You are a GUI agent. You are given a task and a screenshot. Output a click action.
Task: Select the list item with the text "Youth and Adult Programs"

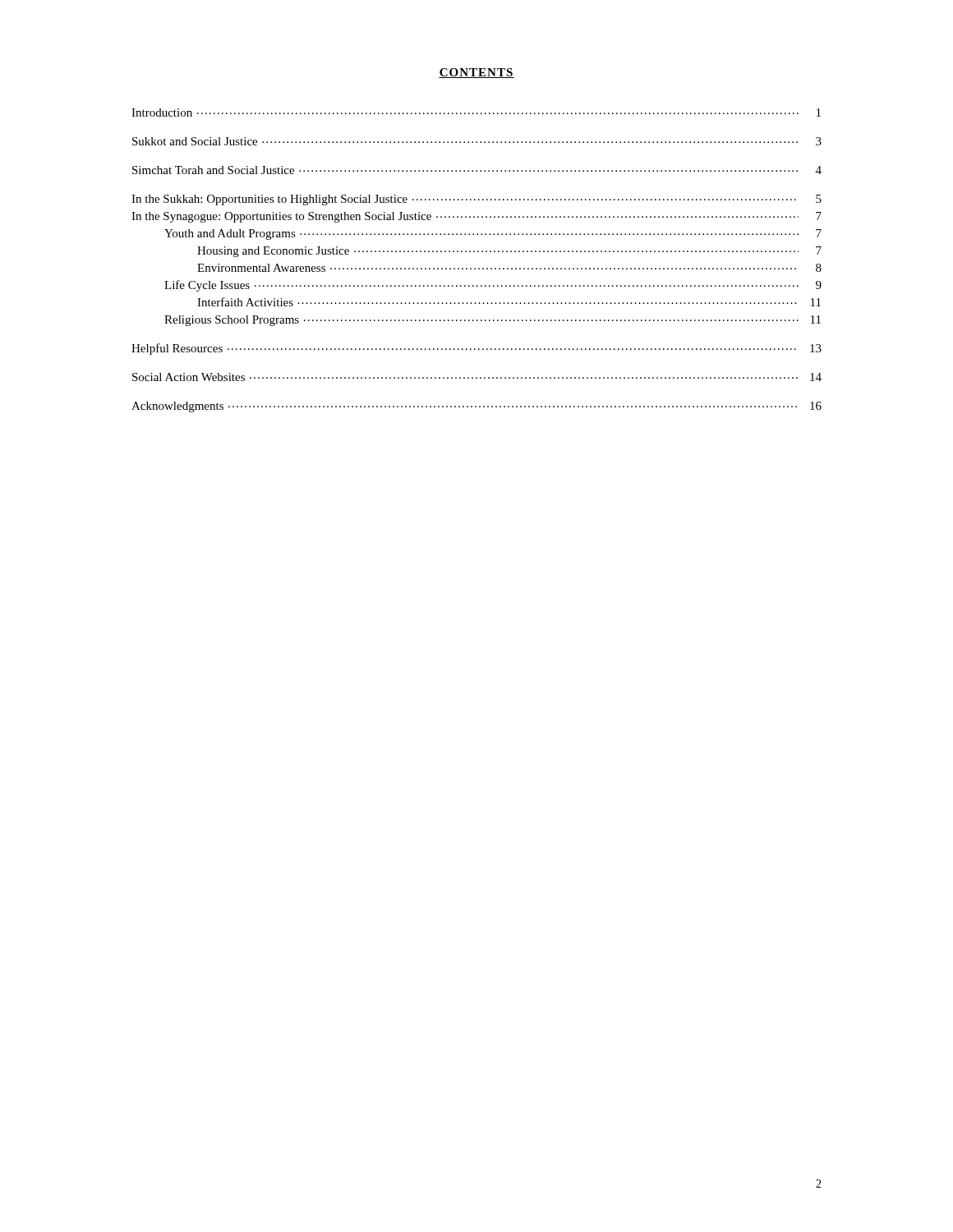click(x=493, y=234)
